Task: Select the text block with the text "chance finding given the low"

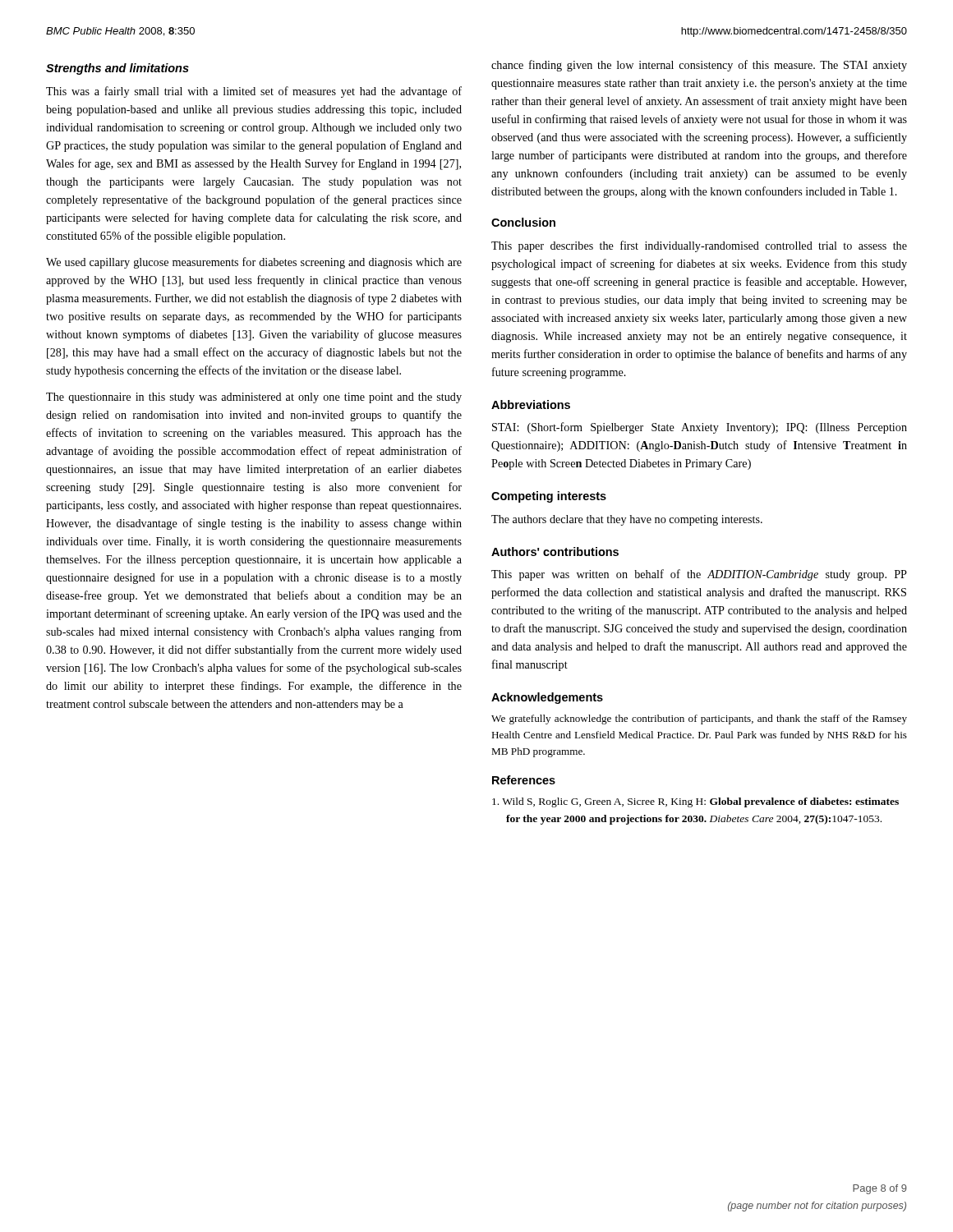Action: point(699,128)
